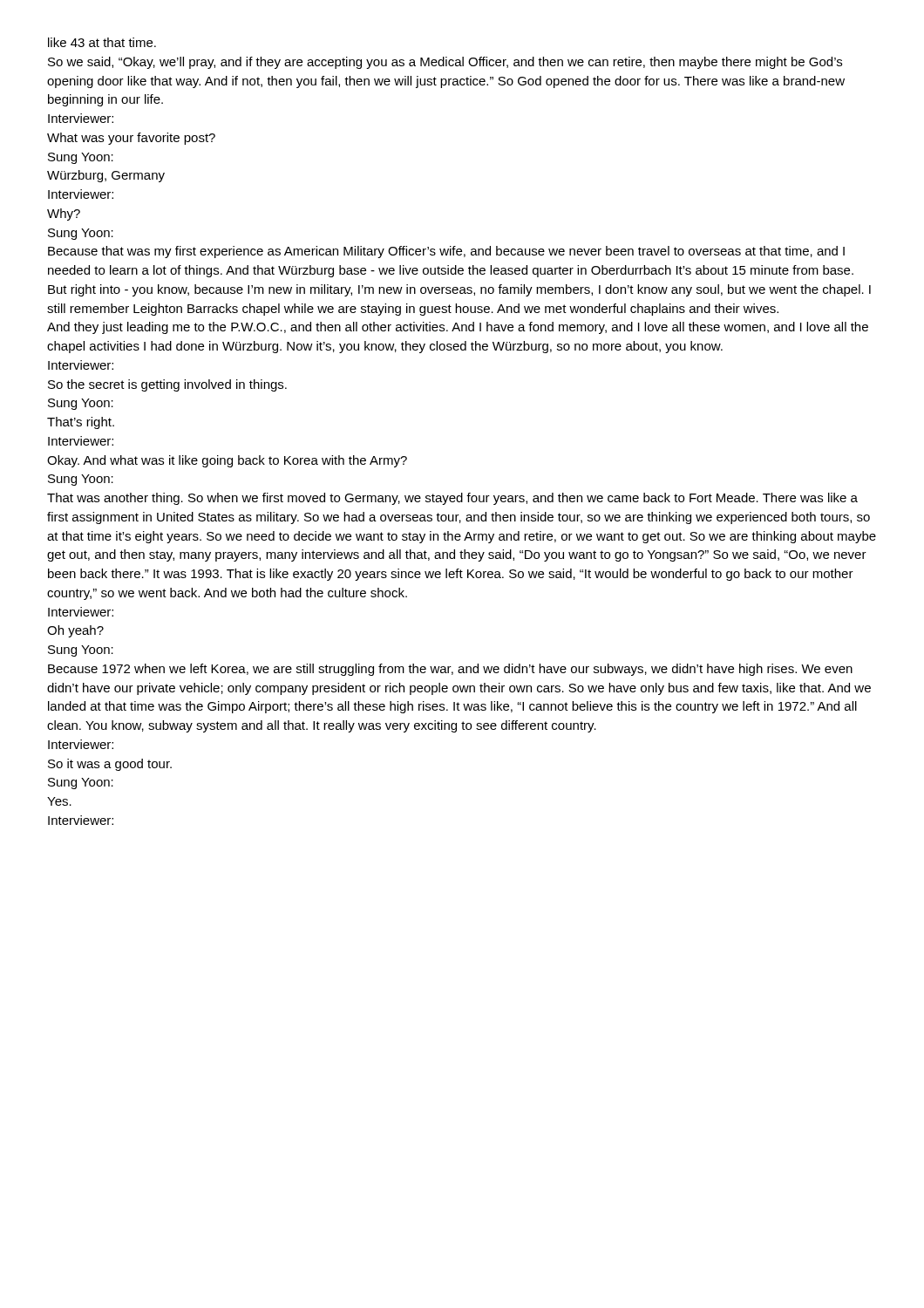Screen dimensions: 1308x924
Task: Select the element starting "So the secret is getting involved in"
Action: click(x=167, y=385)
